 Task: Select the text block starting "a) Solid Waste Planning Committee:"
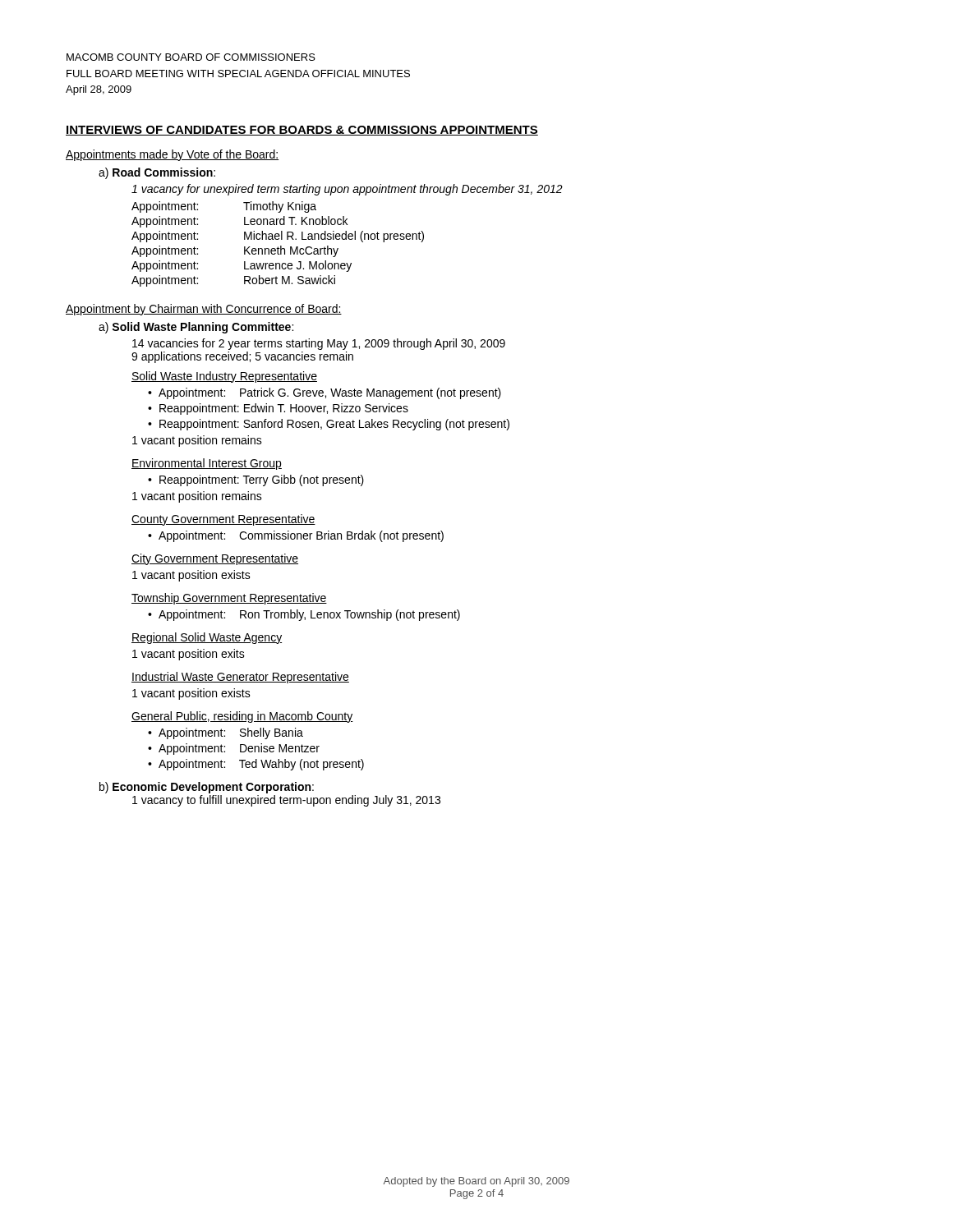196,326
